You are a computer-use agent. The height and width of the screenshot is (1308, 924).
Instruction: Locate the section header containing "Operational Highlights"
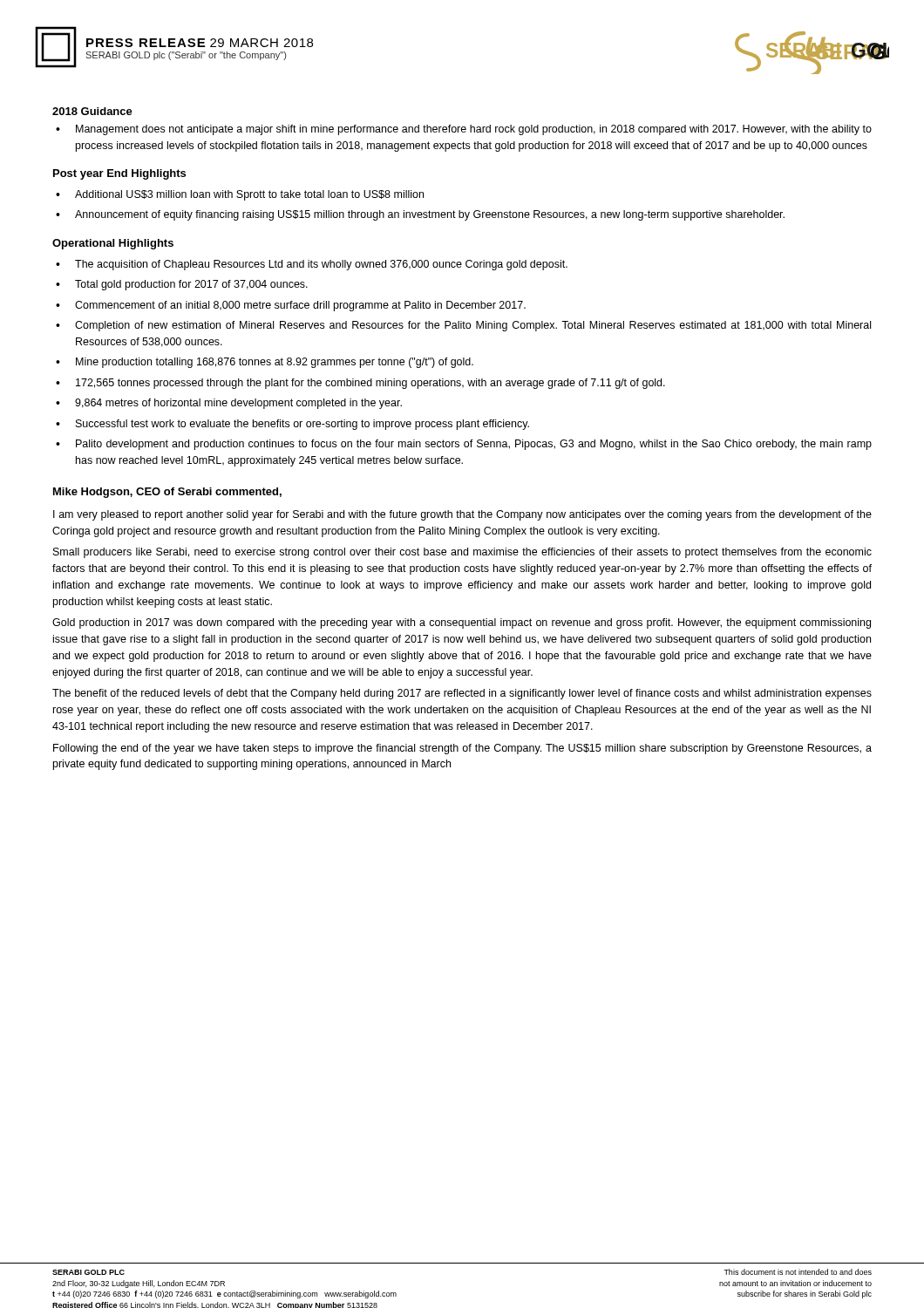[x=113, y=243]
